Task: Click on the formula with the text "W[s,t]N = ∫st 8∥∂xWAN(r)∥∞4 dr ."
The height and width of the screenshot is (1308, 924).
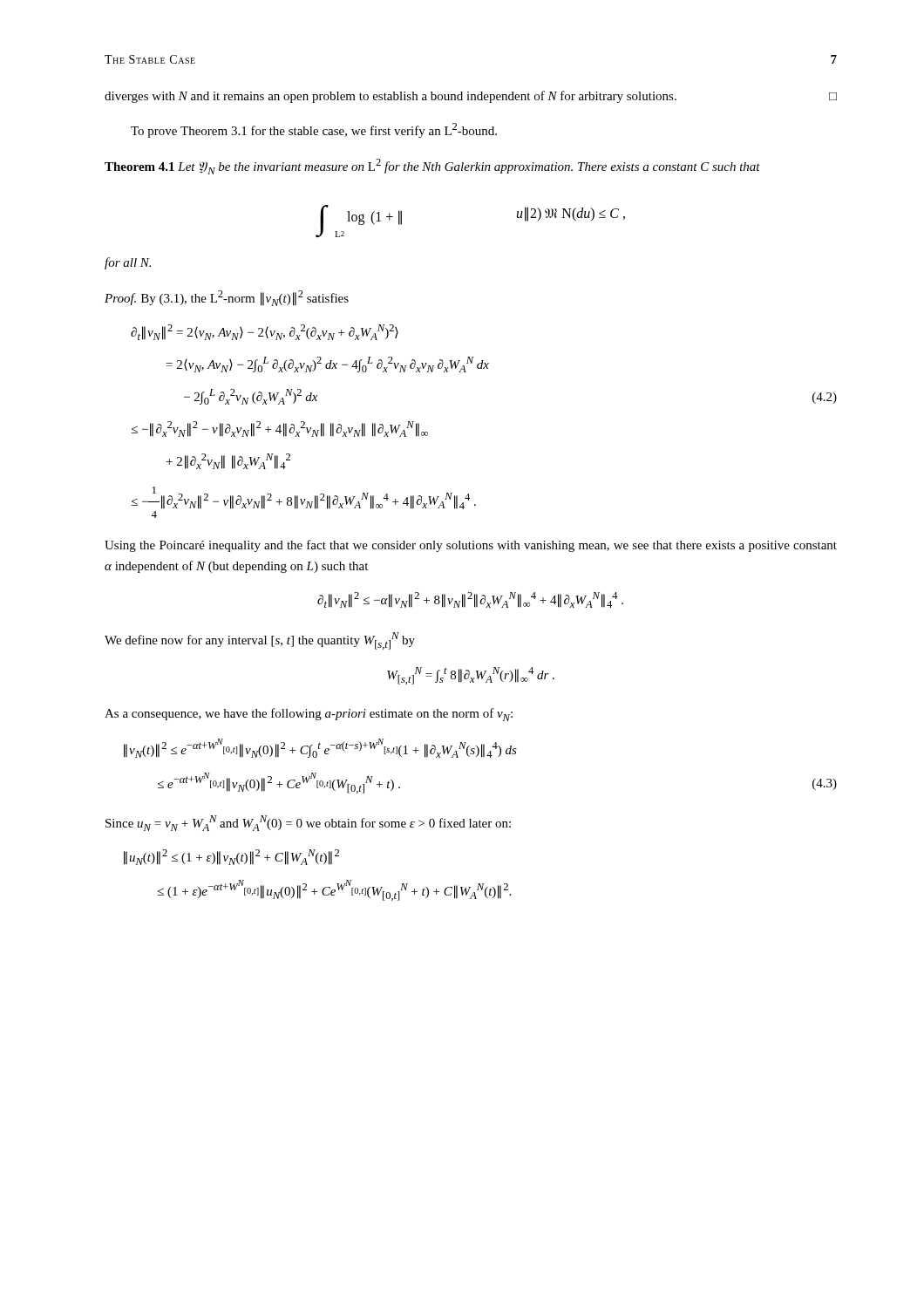Action: coord(471,675)
